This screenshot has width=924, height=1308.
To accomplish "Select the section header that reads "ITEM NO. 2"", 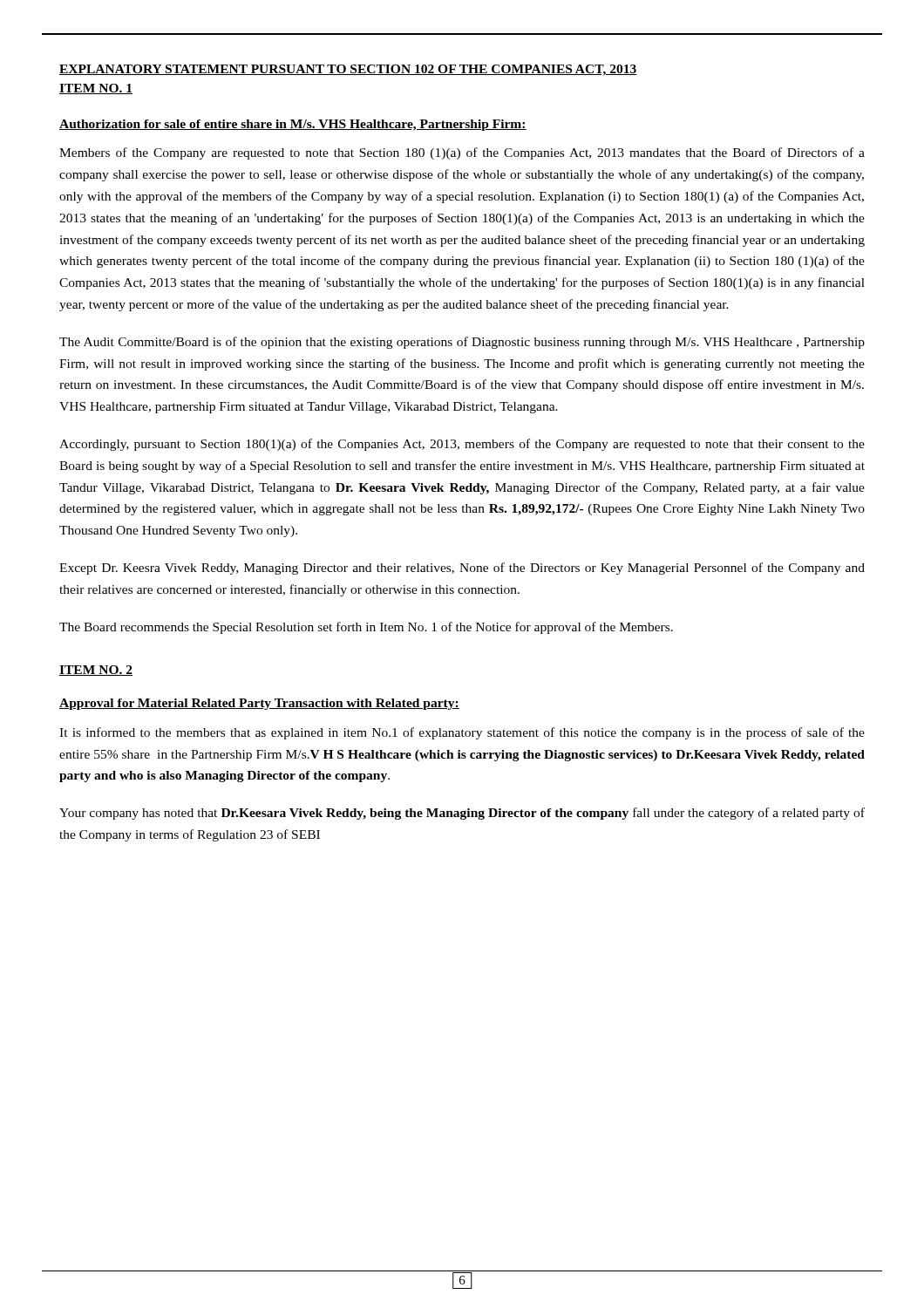I will point(96,670).
